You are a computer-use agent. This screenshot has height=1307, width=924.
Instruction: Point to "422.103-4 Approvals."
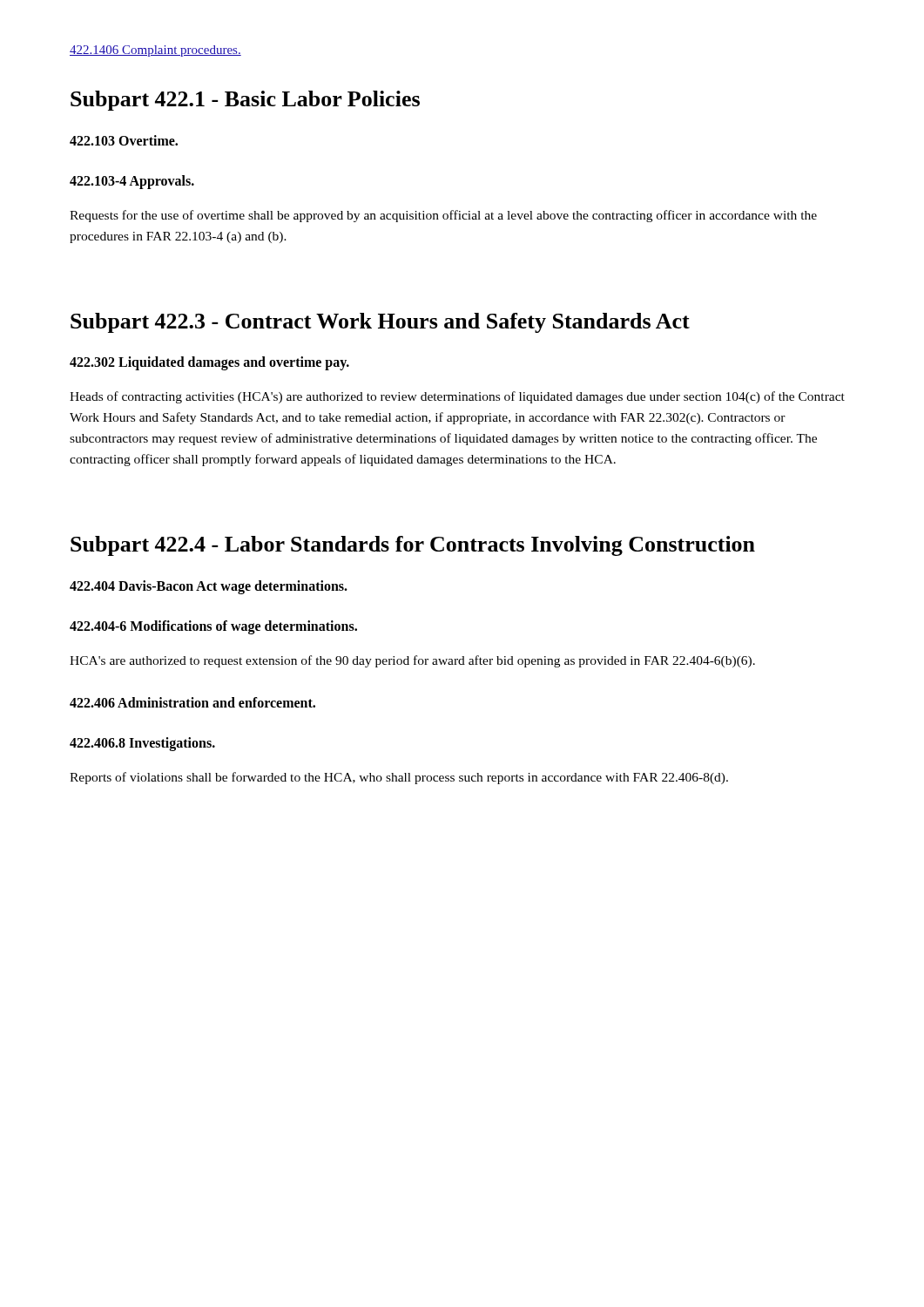pyautogui.click(x=132, y=180)
